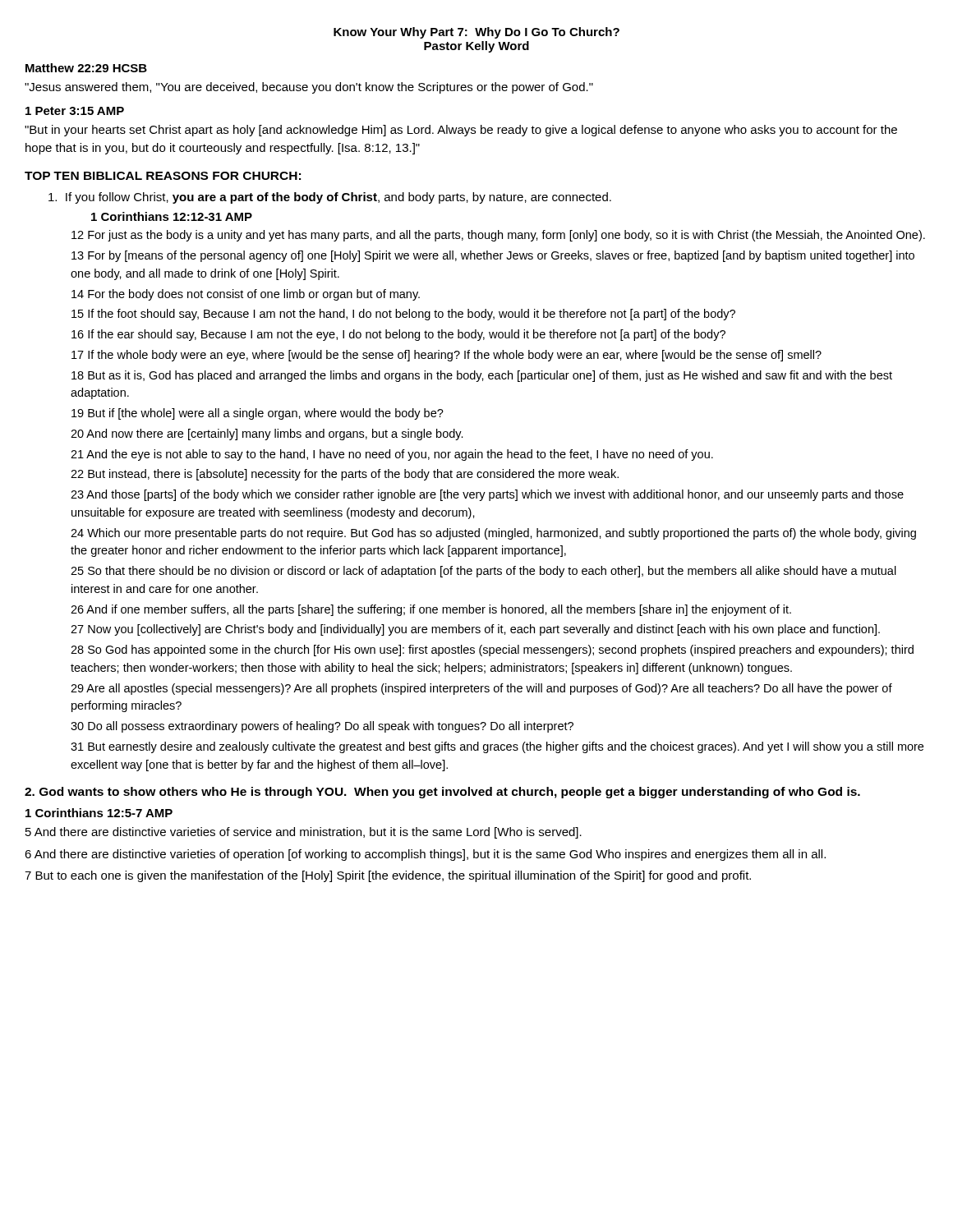This screenshot has width=953, height=1232.
Task: Navigate to the block starting "1 Peter 3:15"
Action: tap(75, 111)
